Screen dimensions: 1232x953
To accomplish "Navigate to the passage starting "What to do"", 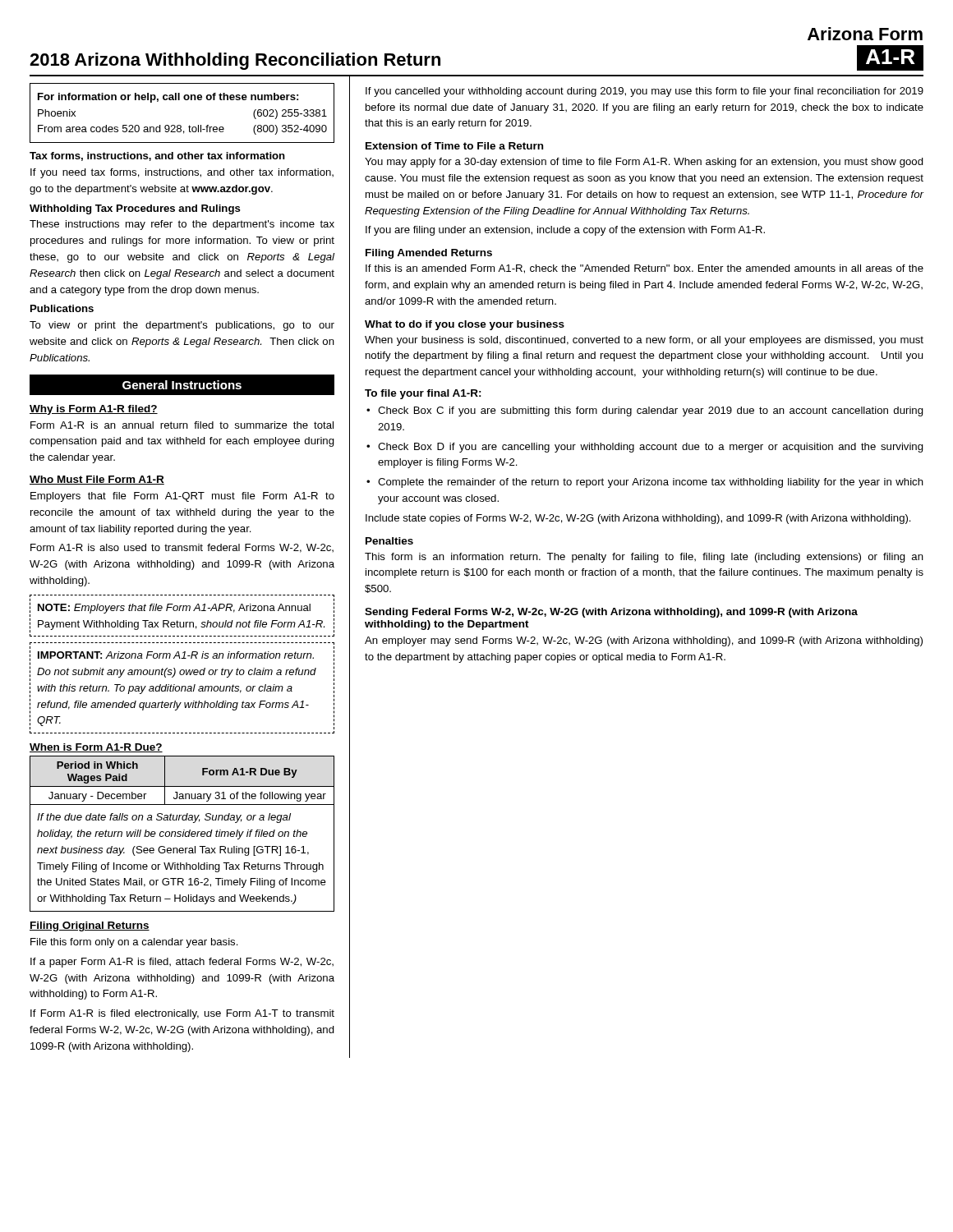I will coord(465,324).
